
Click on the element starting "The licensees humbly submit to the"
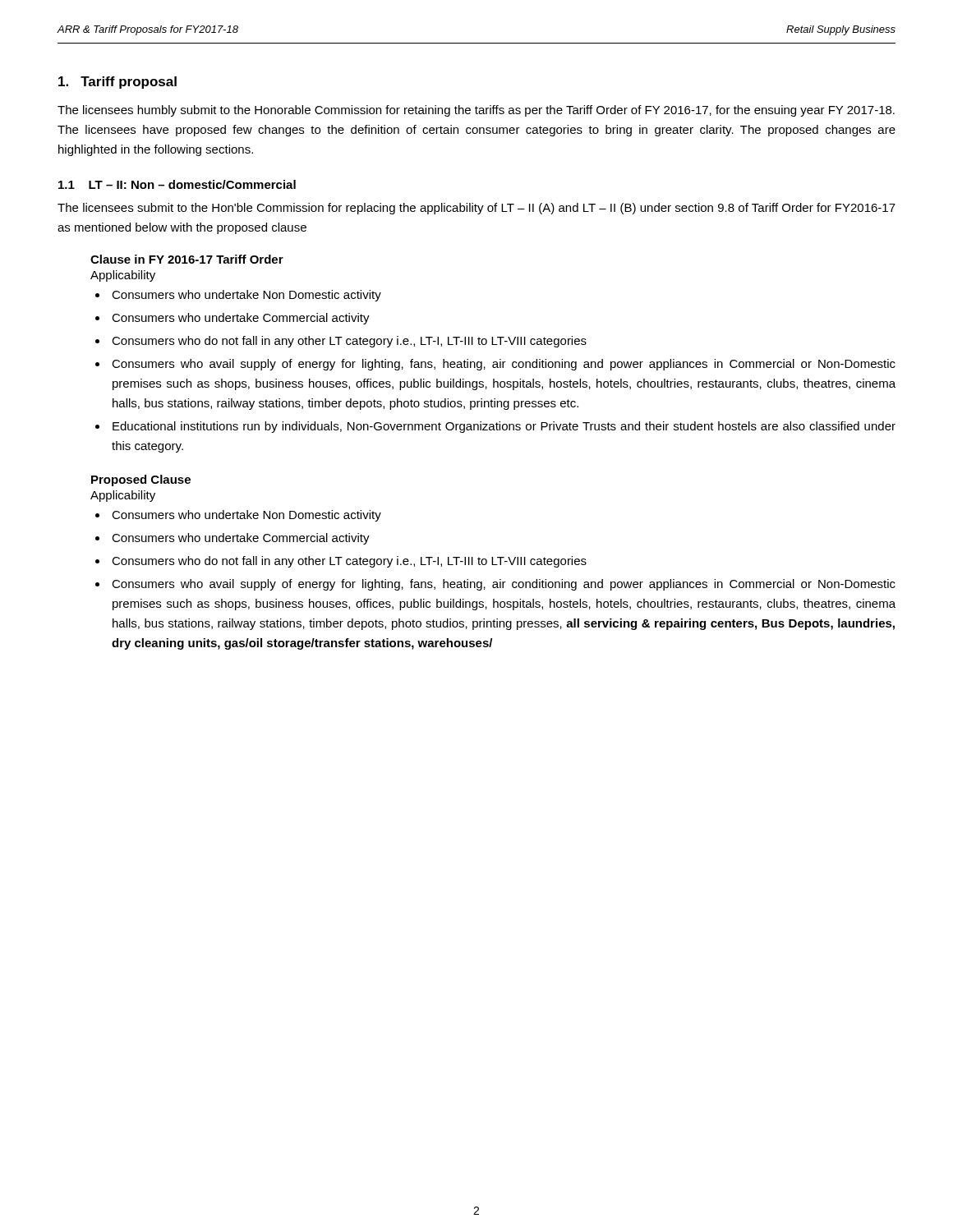coord(476,129)
